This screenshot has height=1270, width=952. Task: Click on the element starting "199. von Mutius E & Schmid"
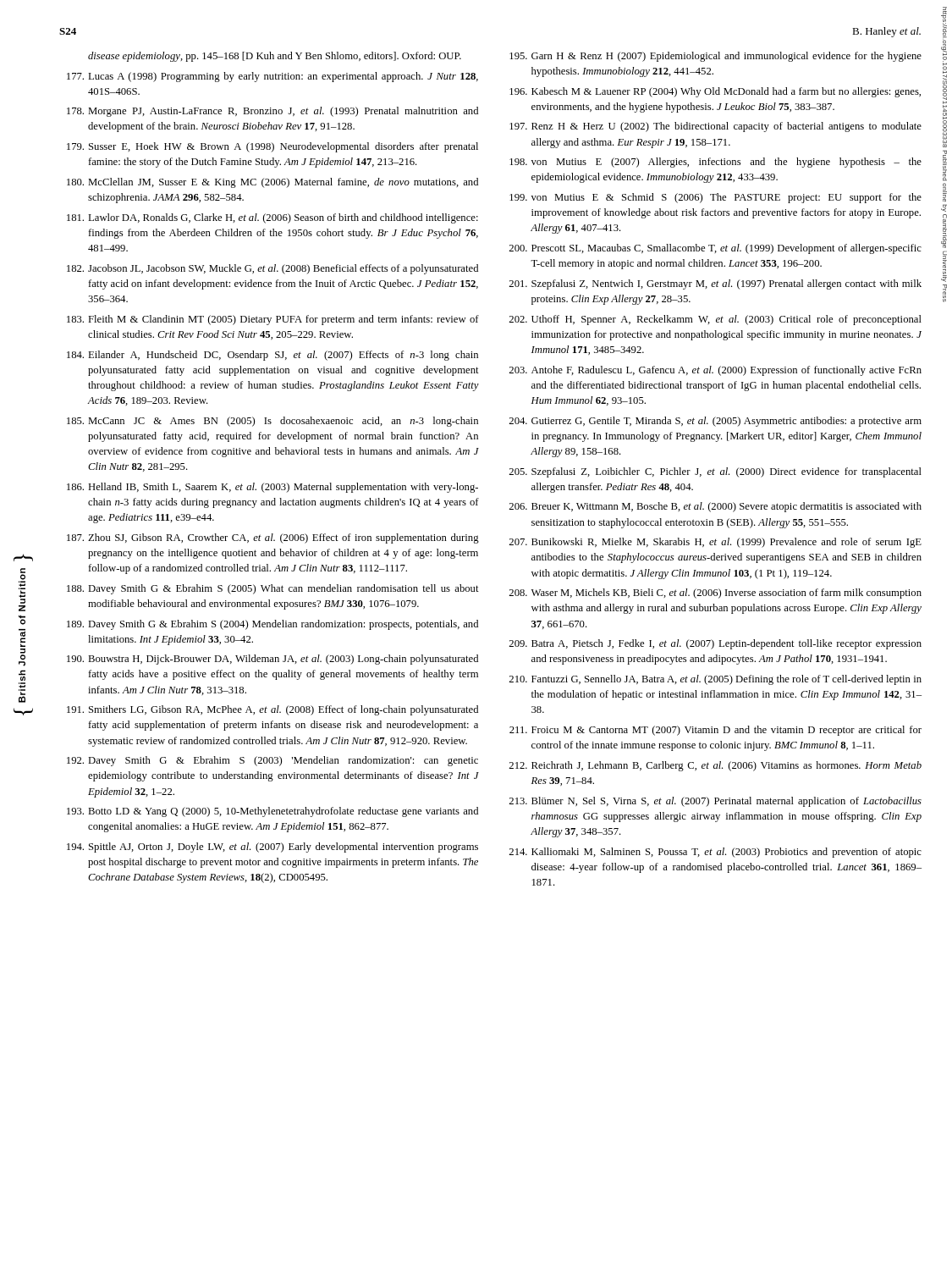(712, 213)
